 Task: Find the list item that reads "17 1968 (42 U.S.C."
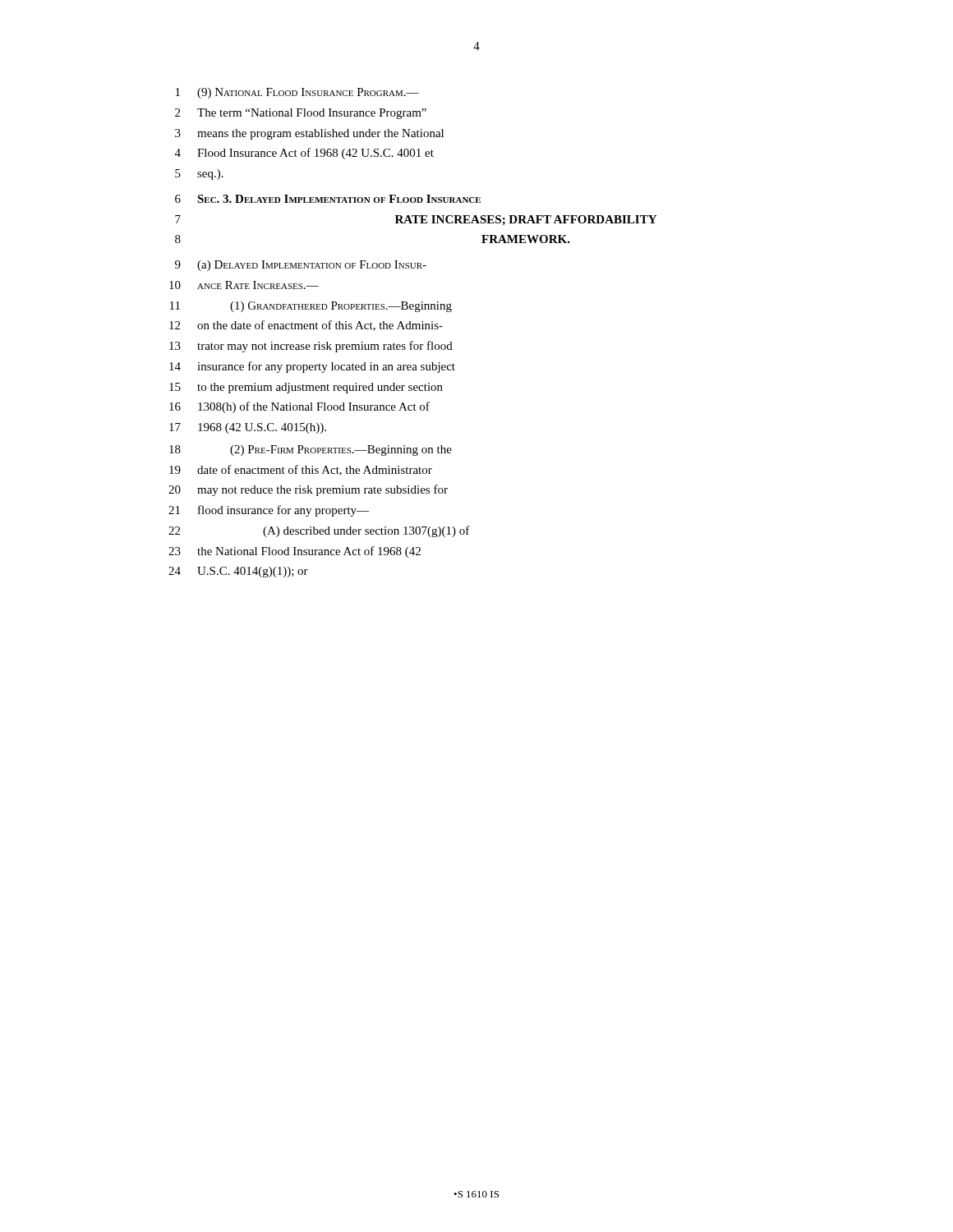pyautogui.click(x=248, y=428)
